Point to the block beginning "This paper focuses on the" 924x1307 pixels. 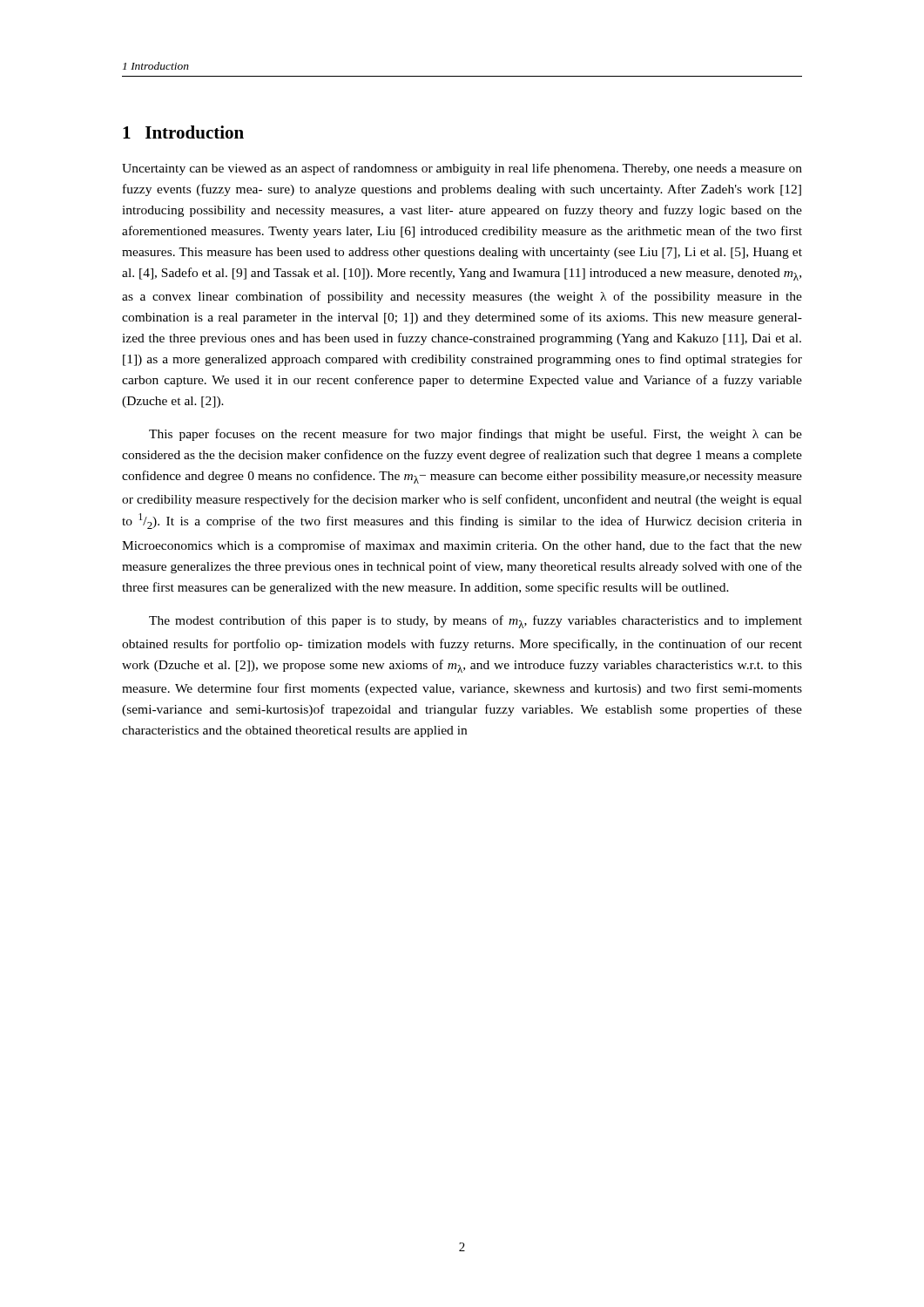point(462,510)
